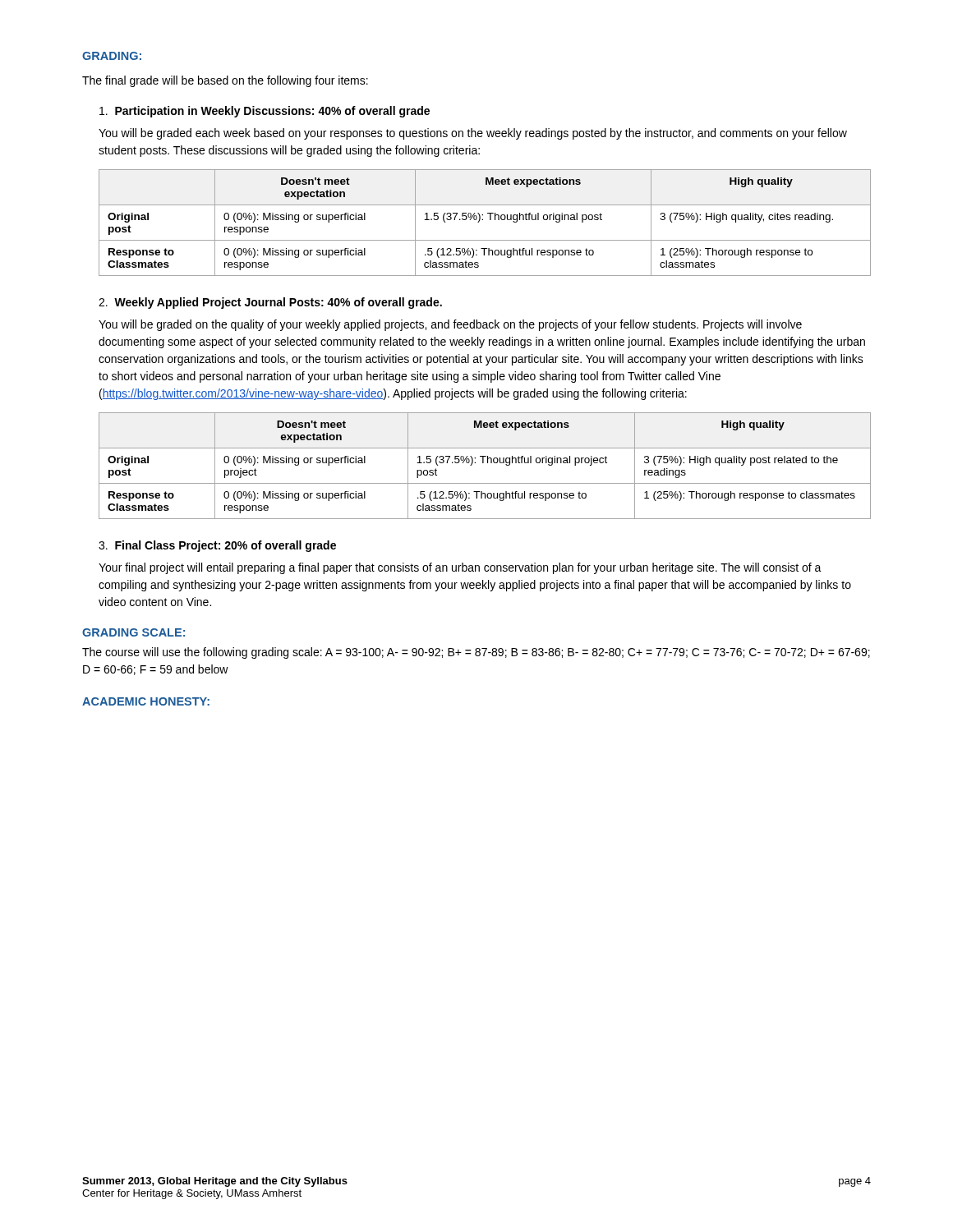Viewport: 953px width, 1232px height.
Task: Navigate to the block starting "The final grade will be based on the"
Action: (x=225, y=81)
